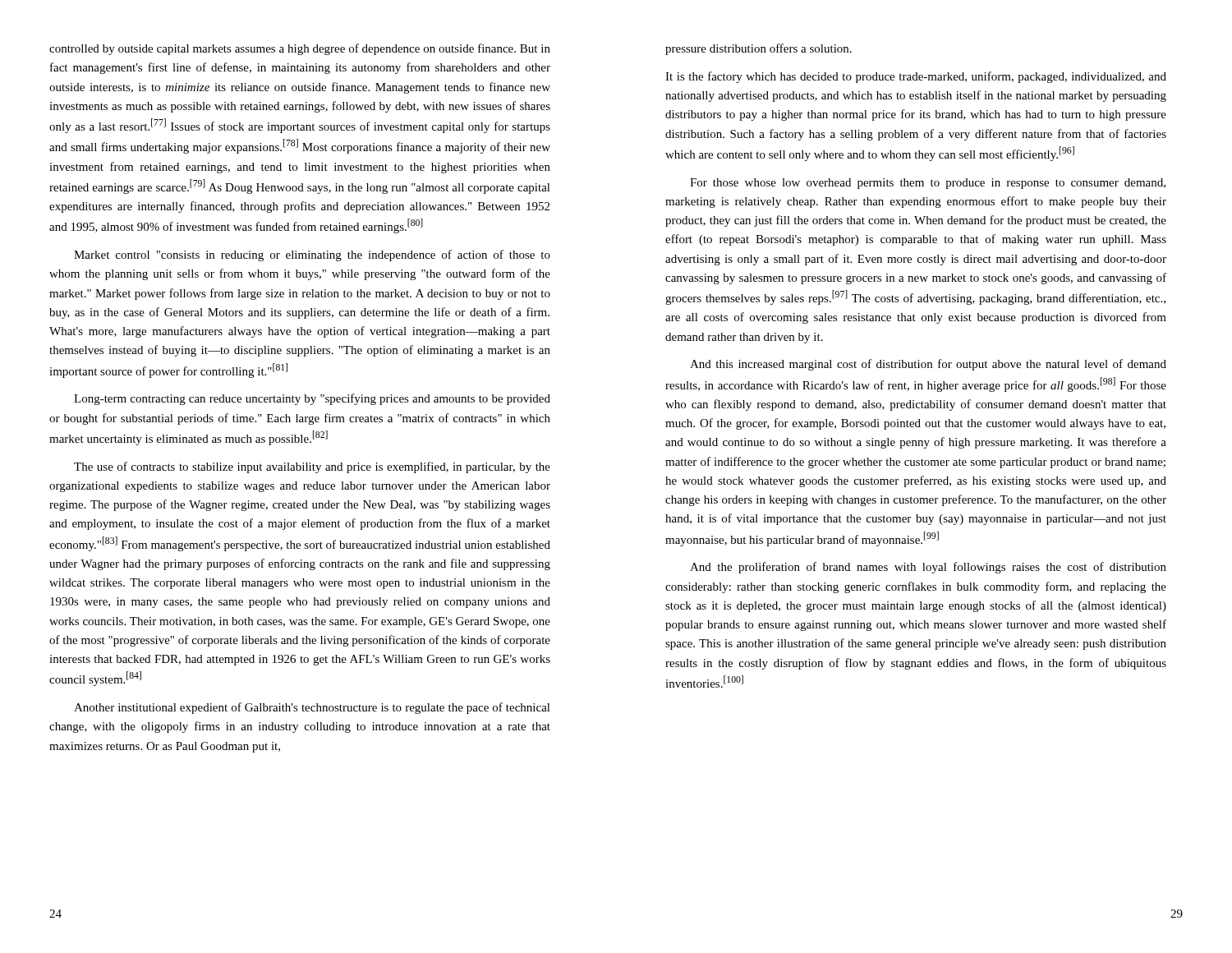The width and height of the screenshot is (1232, 953).
Task: Where is the passage that starts "It is the factory which has"?
Action: click(x=916, y=116)
